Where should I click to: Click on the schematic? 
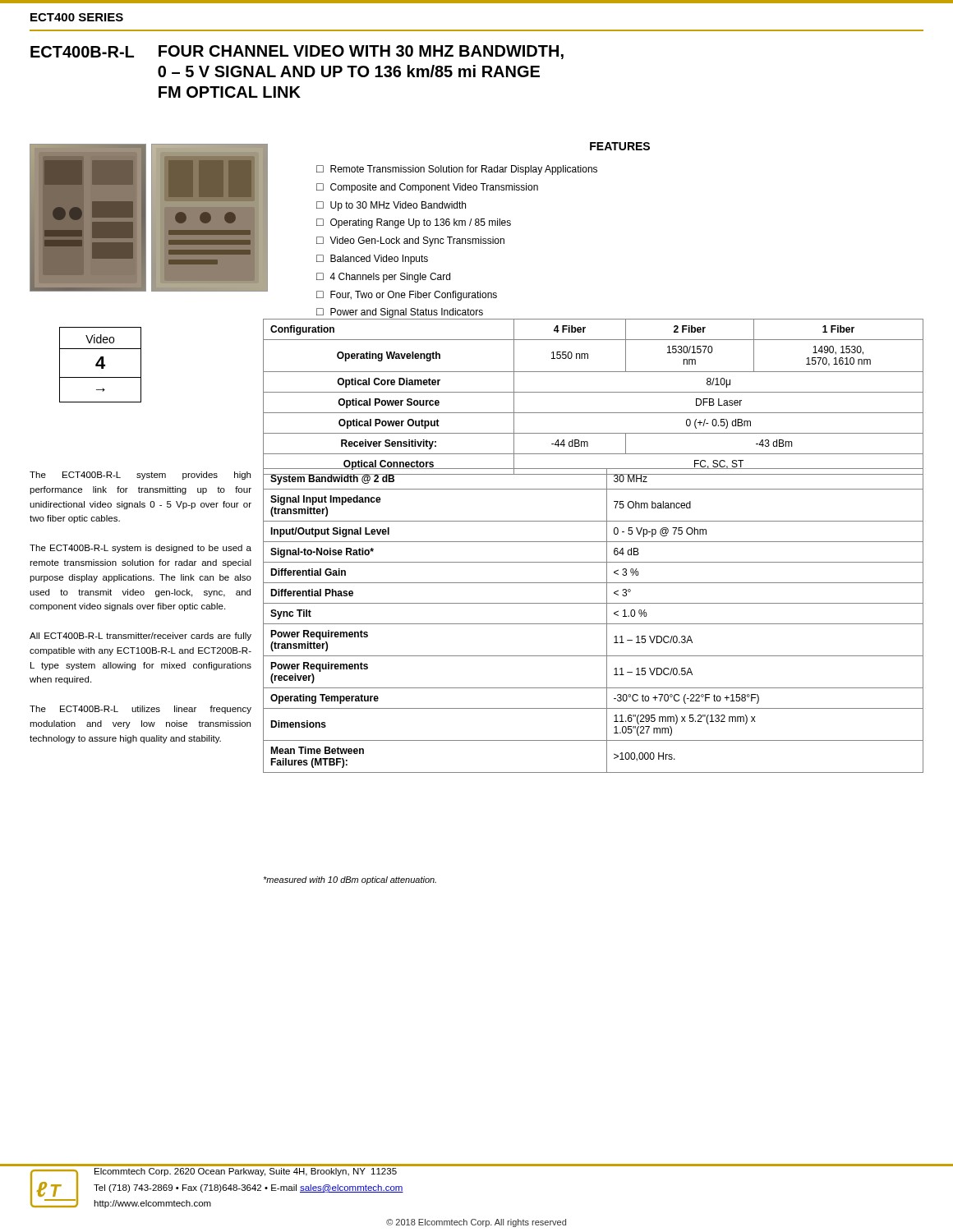tap(100, 365)
